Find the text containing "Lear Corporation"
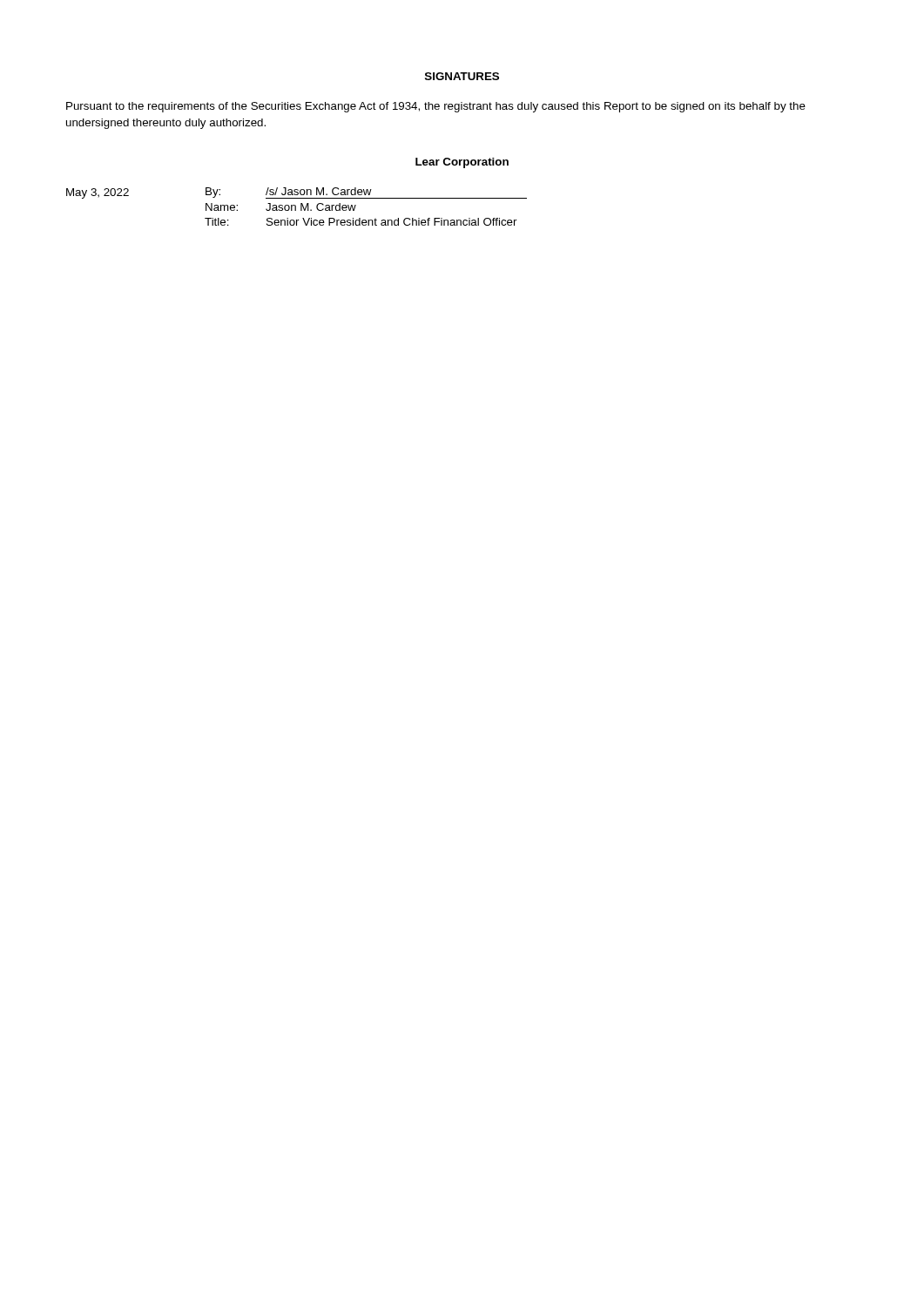The width and height of the screenshot is (924, 1307). 462,162
